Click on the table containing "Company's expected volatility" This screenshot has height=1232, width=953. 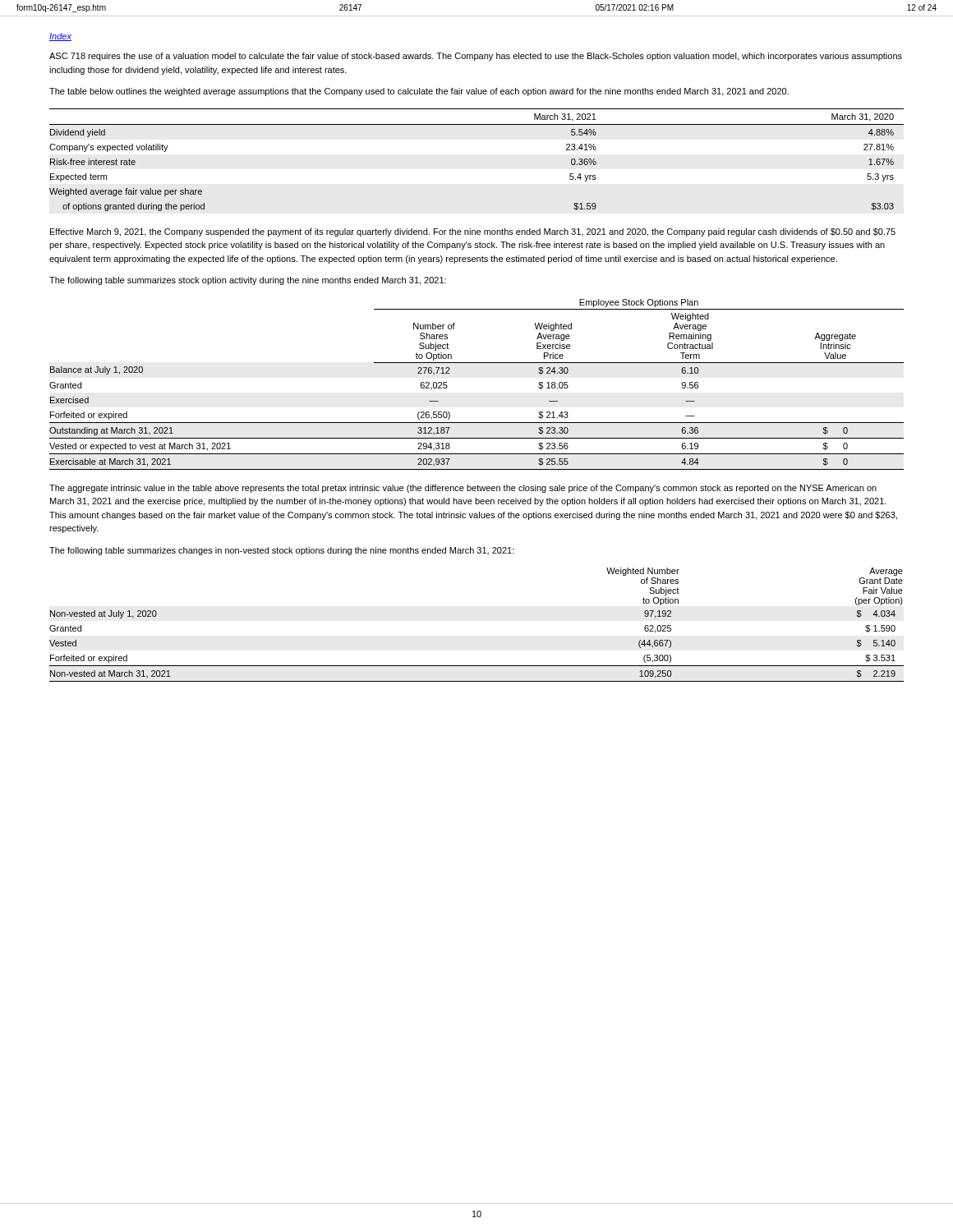[x=476, y=161]
